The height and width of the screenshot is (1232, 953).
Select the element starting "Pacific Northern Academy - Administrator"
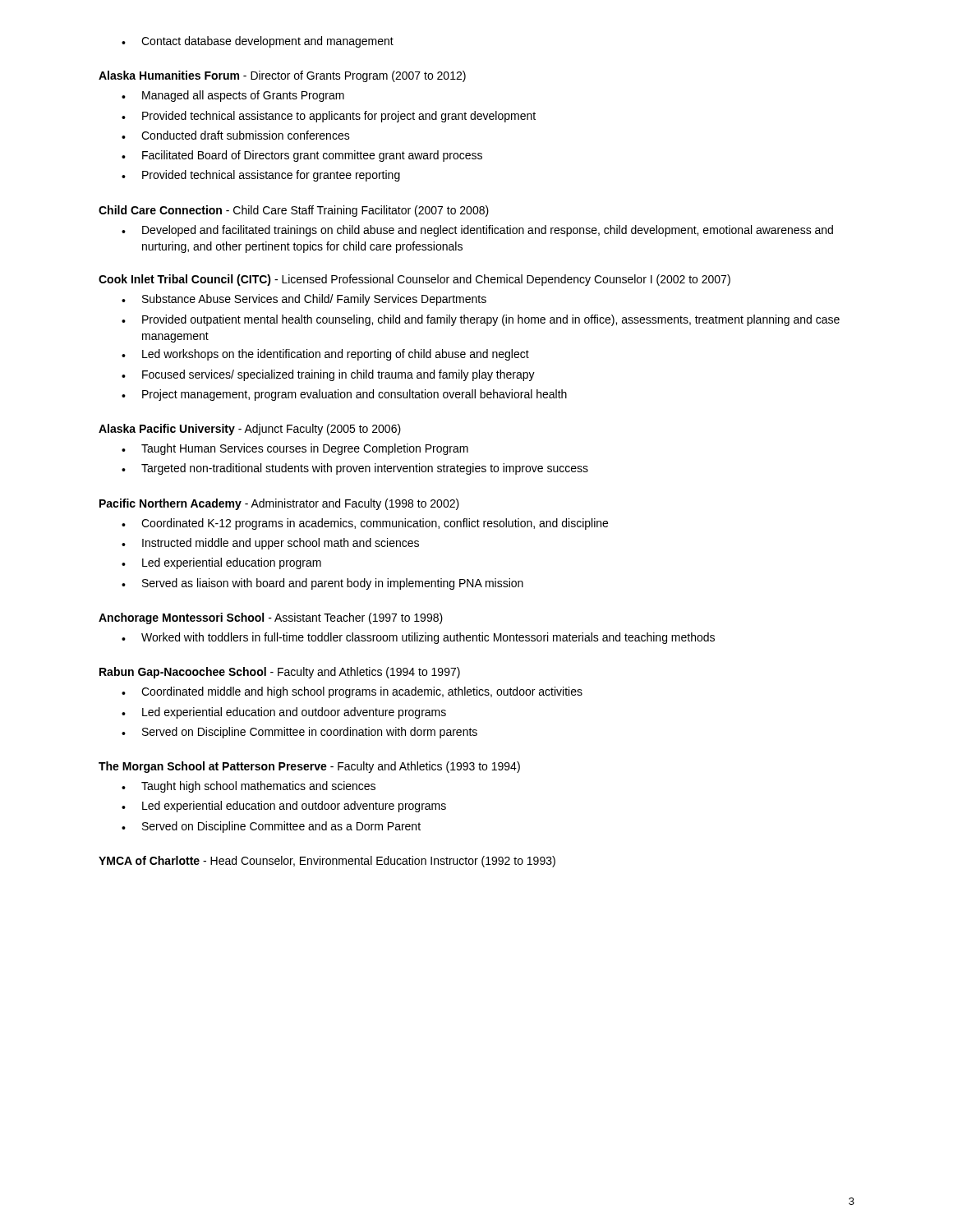pos(279,503)
